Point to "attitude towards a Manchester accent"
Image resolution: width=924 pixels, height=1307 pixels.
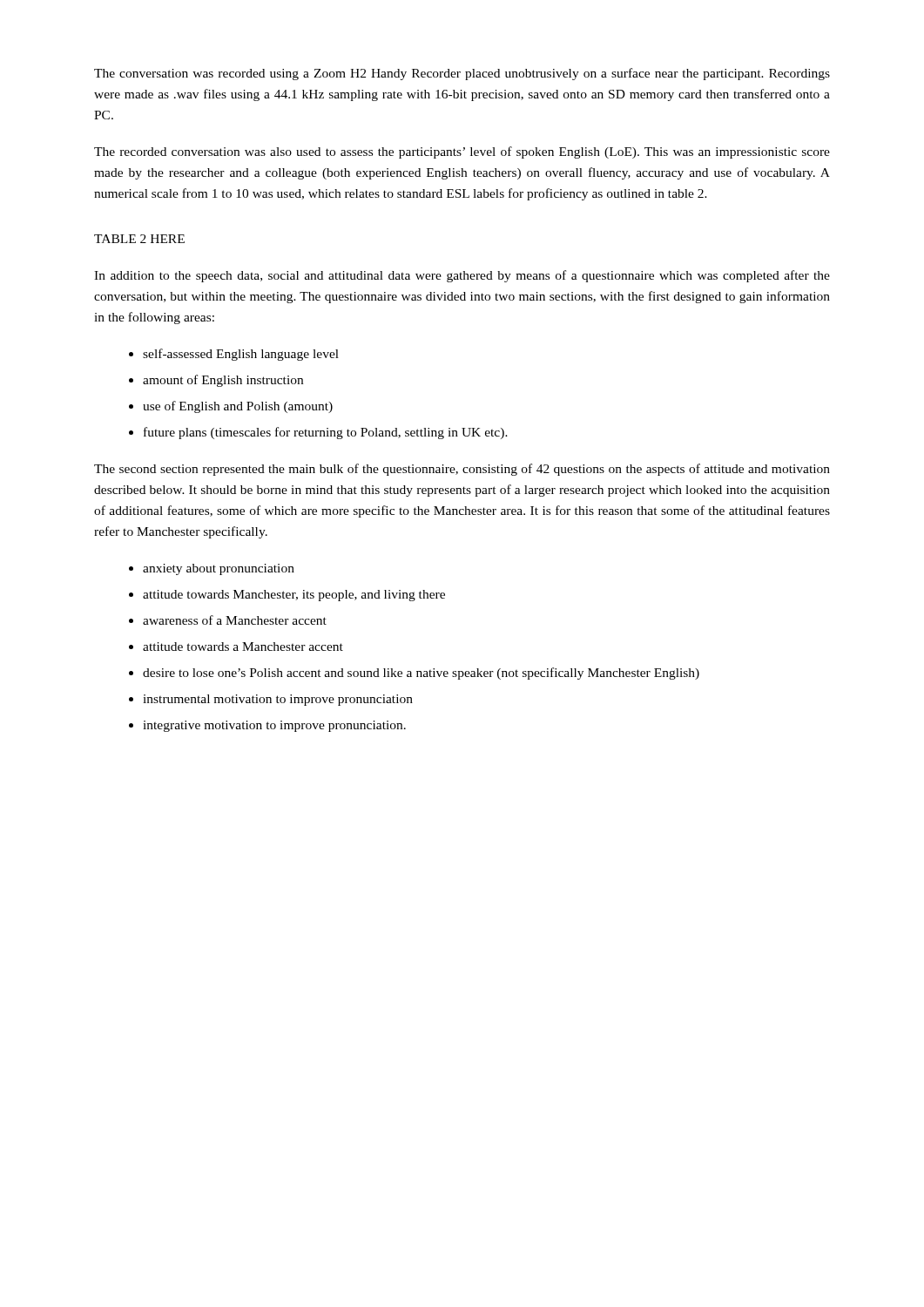pos(243,646)
